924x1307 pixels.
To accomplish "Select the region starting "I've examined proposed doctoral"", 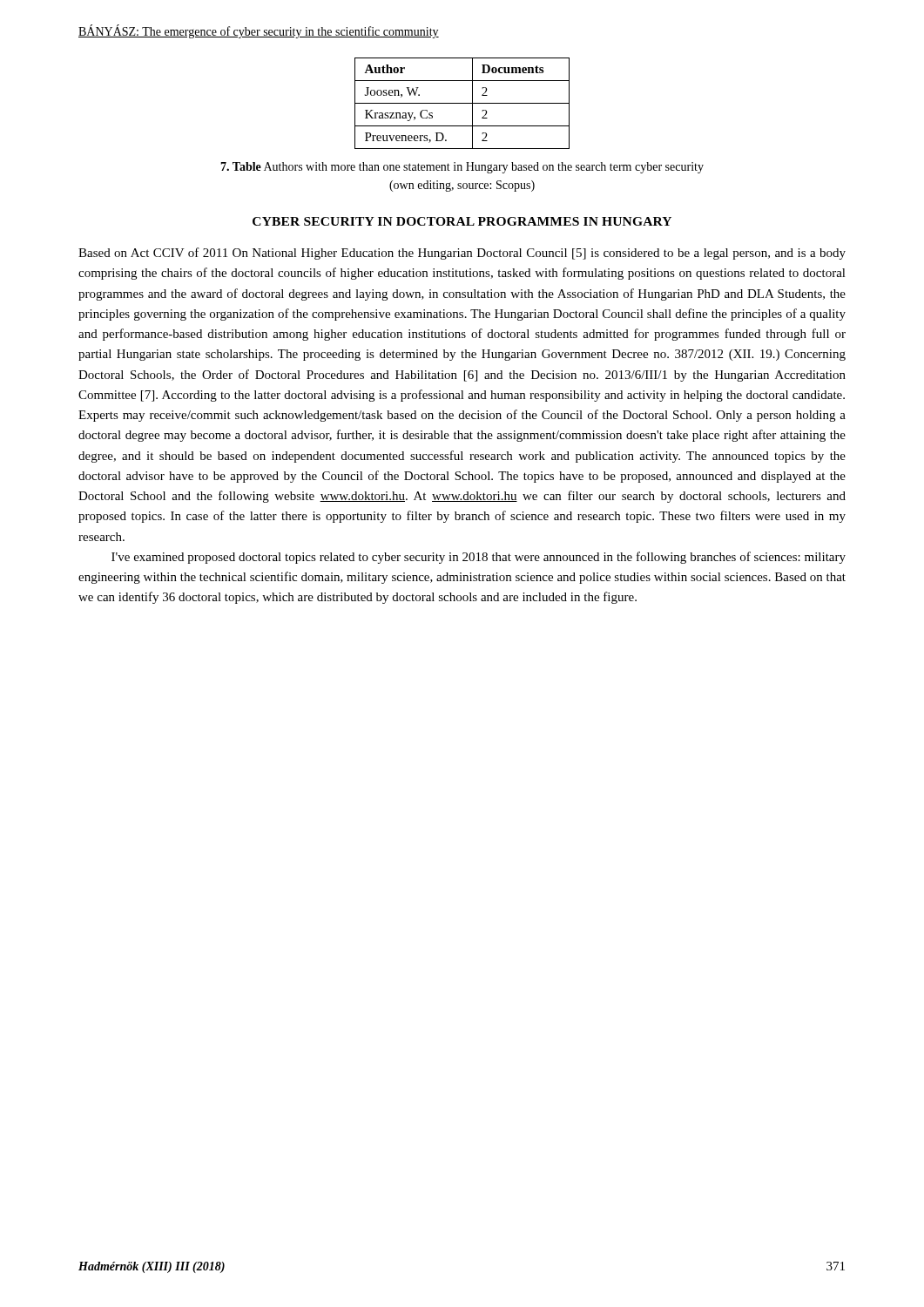I will (x=462, y=577).
